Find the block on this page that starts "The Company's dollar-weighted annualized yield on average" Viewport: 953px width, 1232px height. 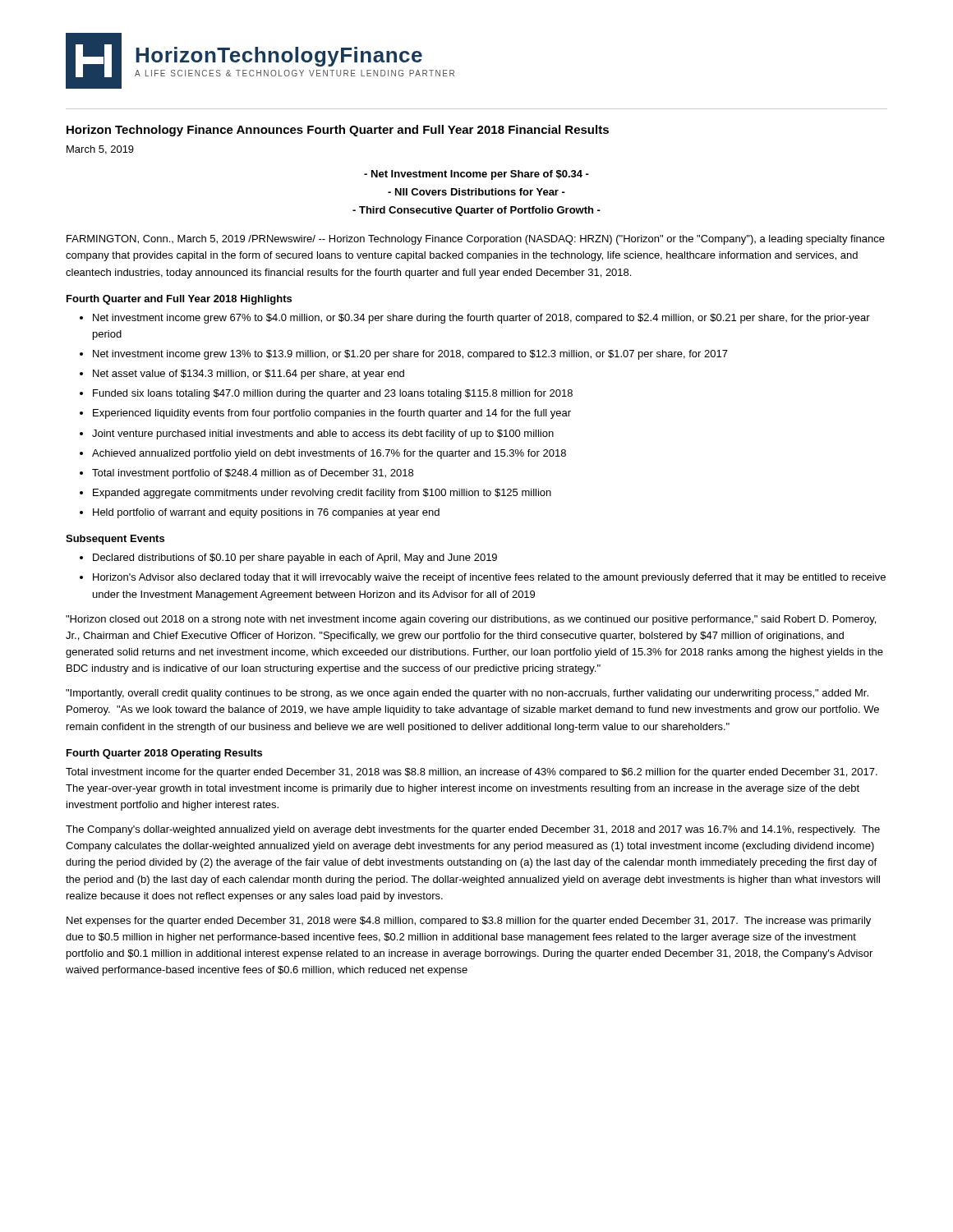473,862
